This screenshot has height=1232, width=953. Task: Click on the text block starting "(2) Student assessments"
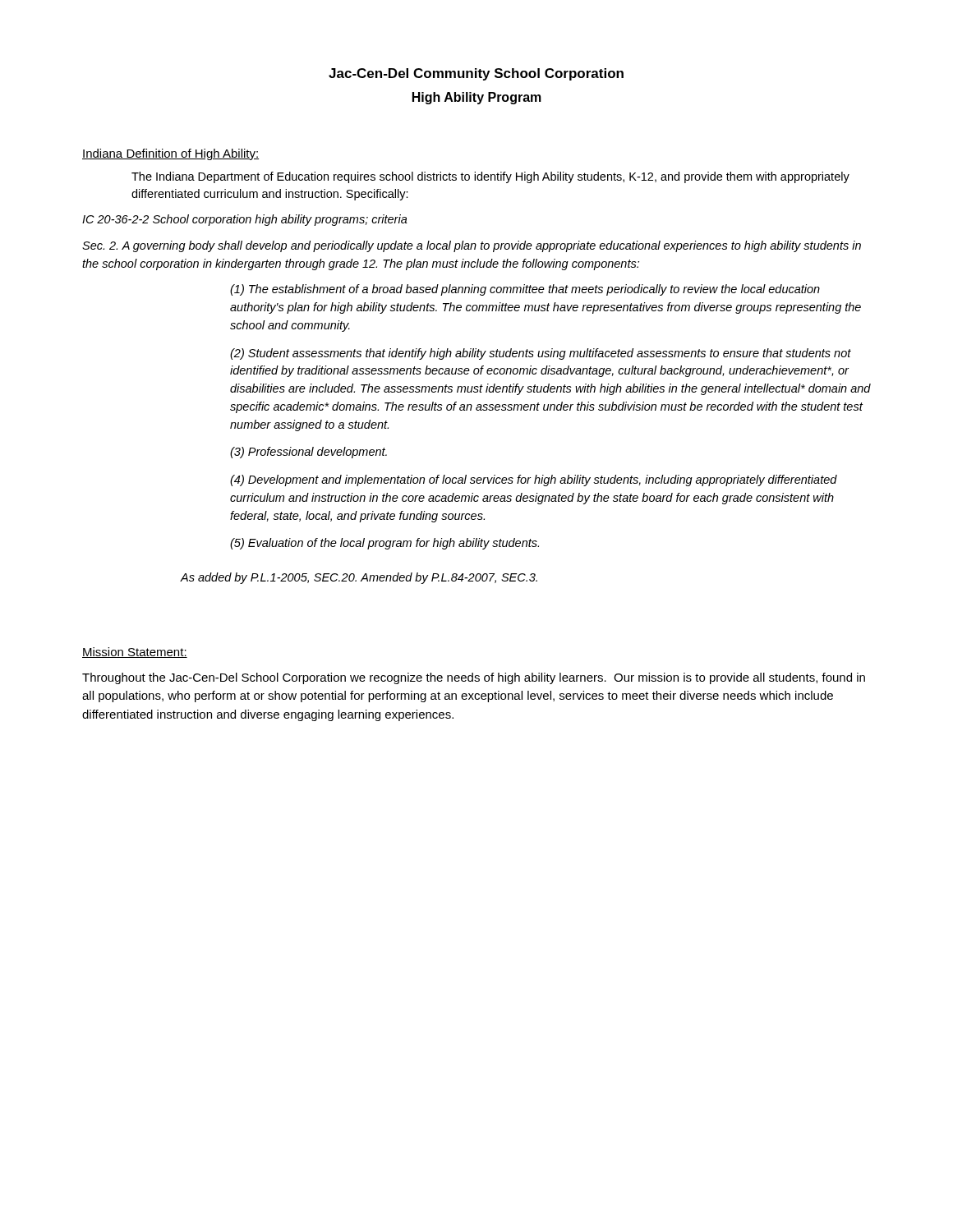tap(550, 389)
